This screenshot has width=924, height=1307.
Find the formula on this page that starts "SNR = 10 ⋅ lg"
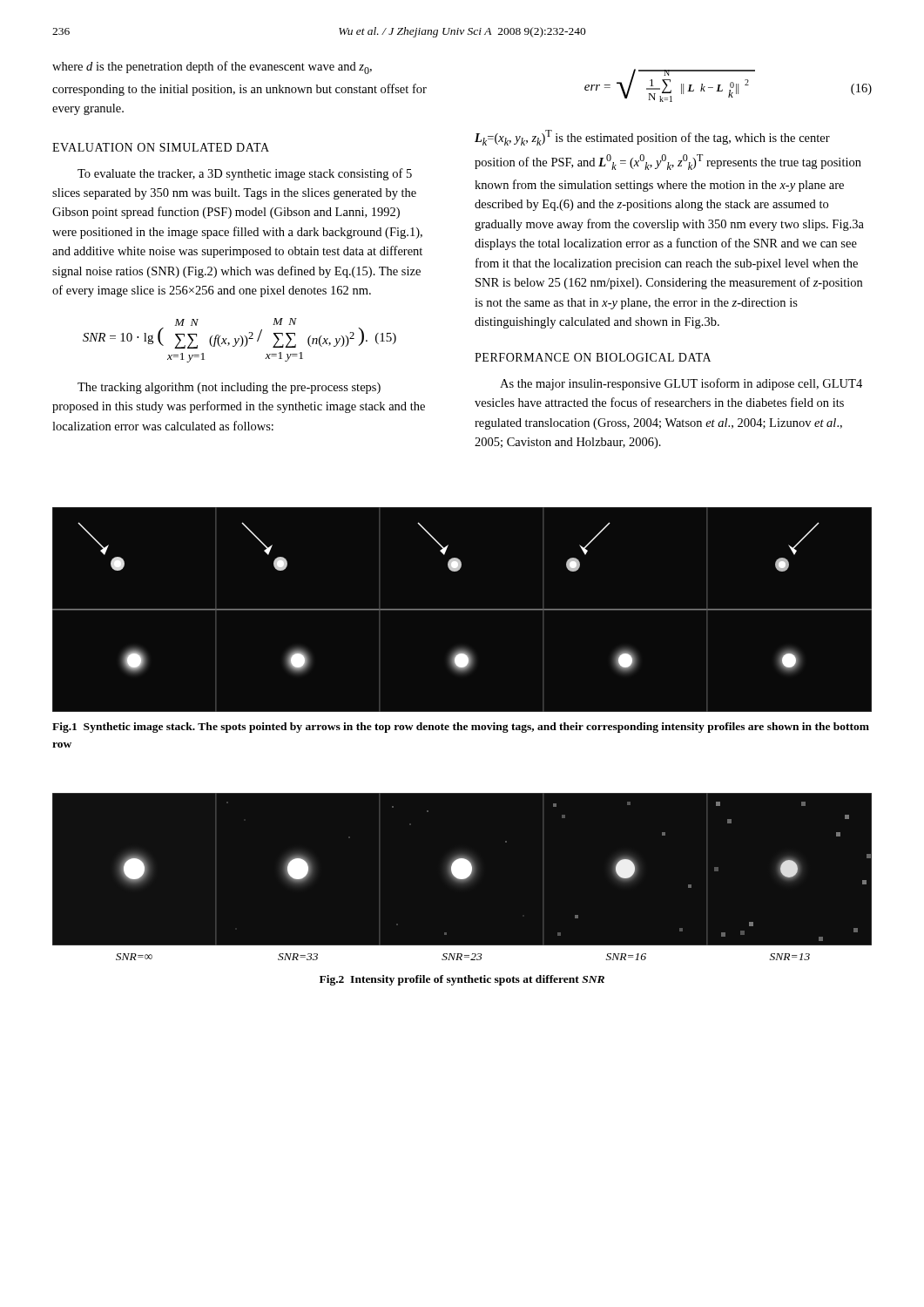tap(240, 339)
